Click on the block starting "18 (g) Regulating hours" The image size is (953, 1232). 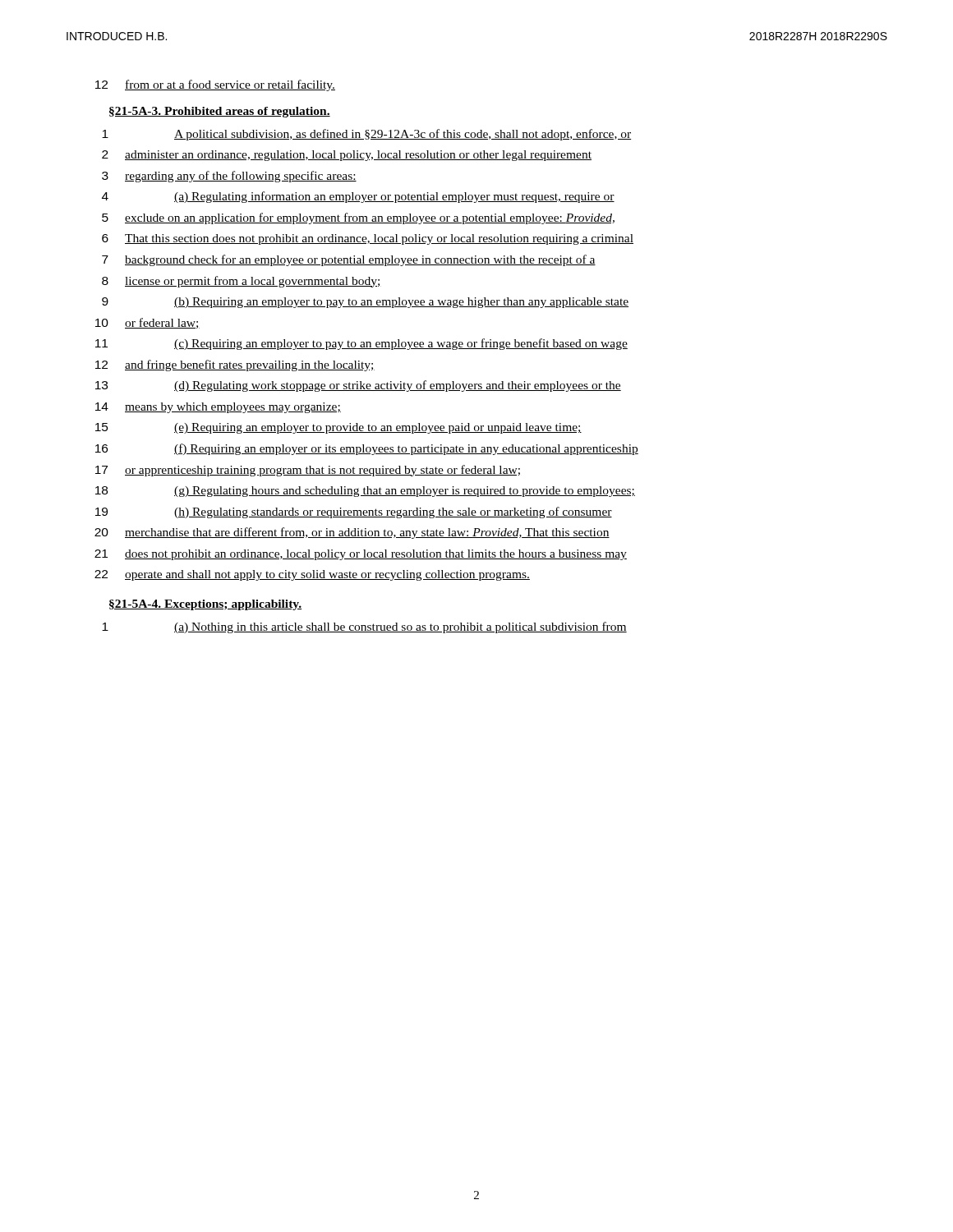(x=476, y=490)
